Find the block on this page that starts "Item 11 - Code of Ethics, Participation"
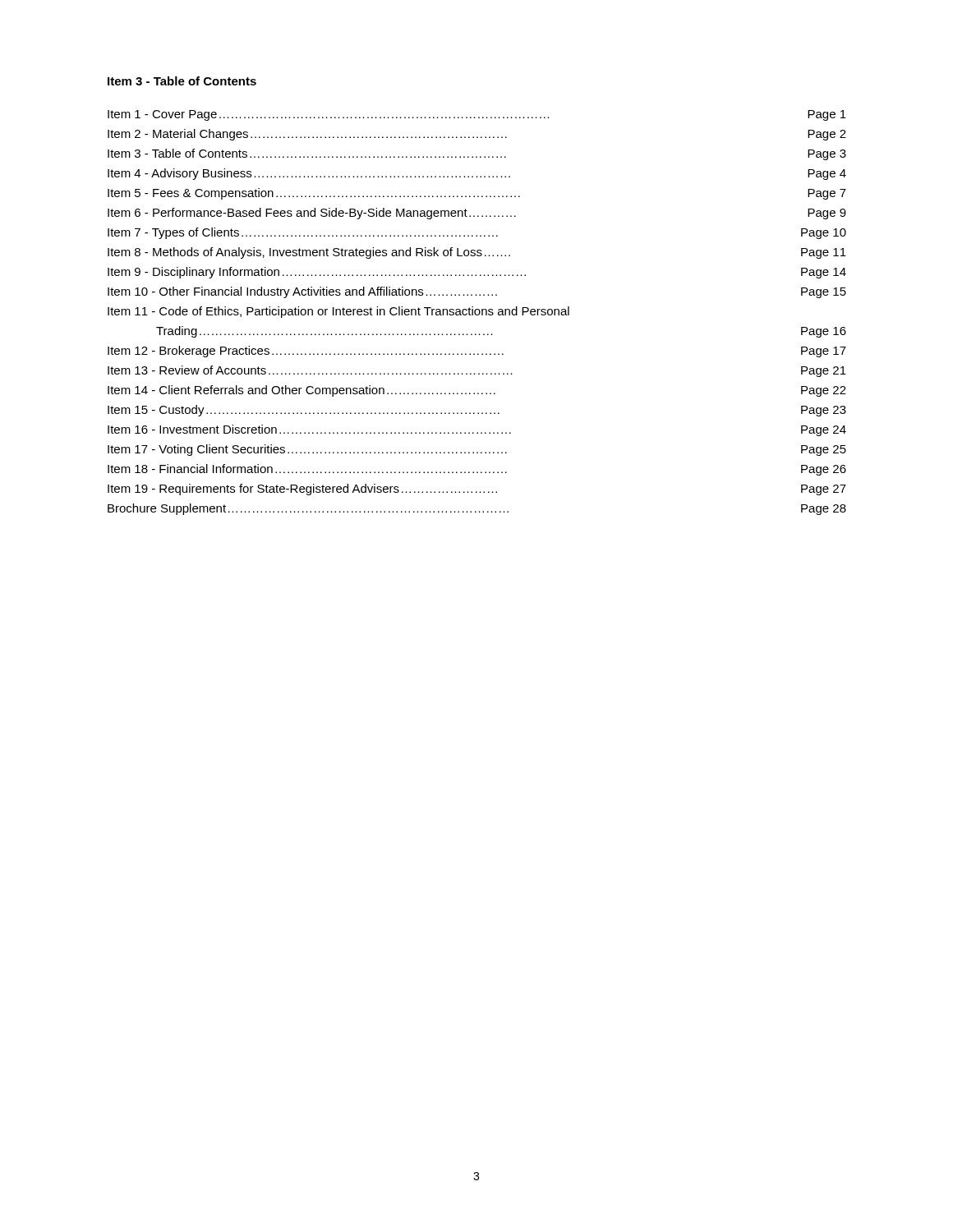This screenshot has height=1232, width=953. tap(476, 321)
